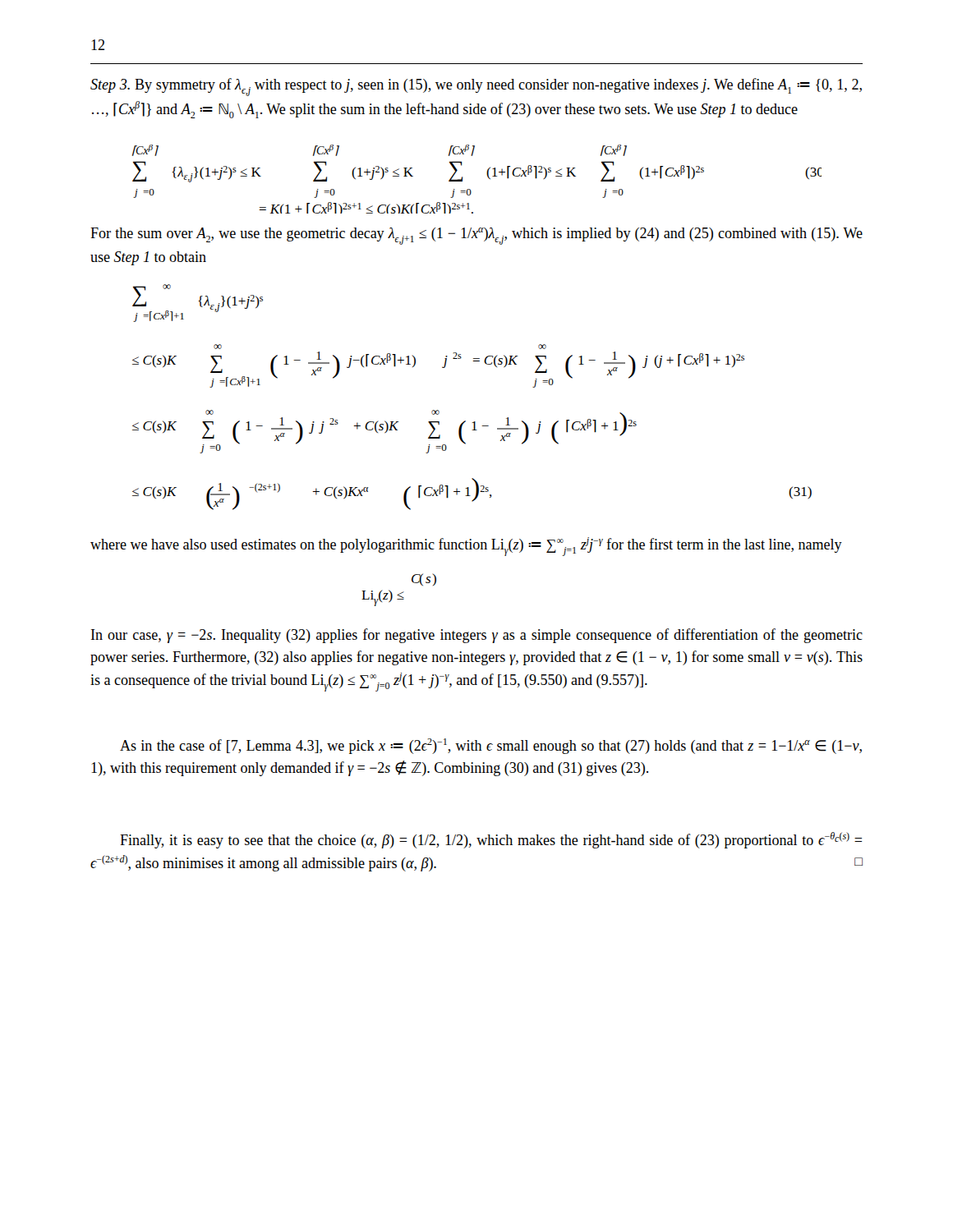
Task: Select the text block that says "For the sum over A2, we"
Action: tap(476, 245)
